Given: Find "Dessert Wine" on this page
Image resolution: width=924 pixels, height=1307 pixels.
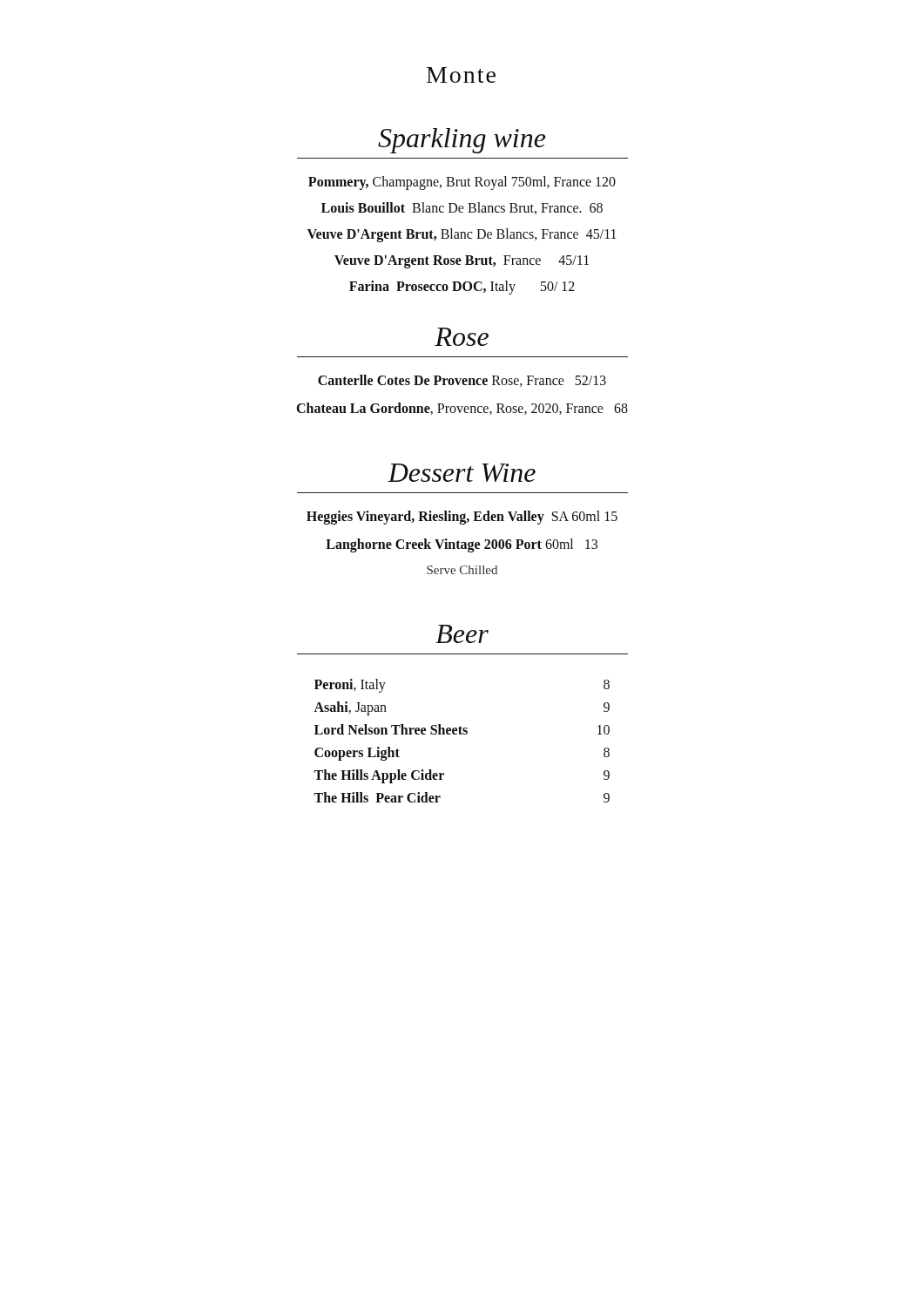Looking at the screenshot, I should 462,475.
